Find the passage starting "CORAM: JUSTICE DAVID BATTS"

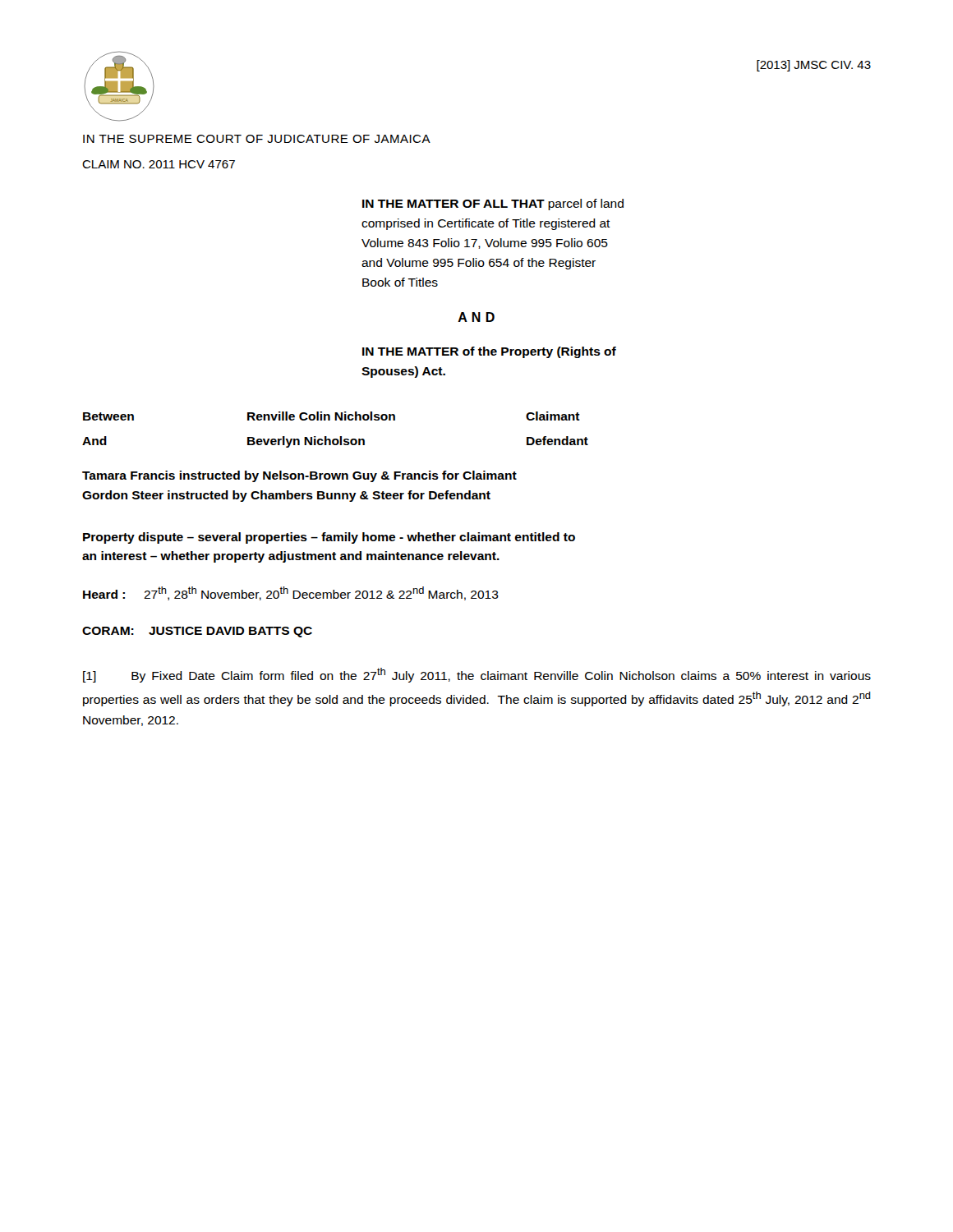(x=197, y=630)
